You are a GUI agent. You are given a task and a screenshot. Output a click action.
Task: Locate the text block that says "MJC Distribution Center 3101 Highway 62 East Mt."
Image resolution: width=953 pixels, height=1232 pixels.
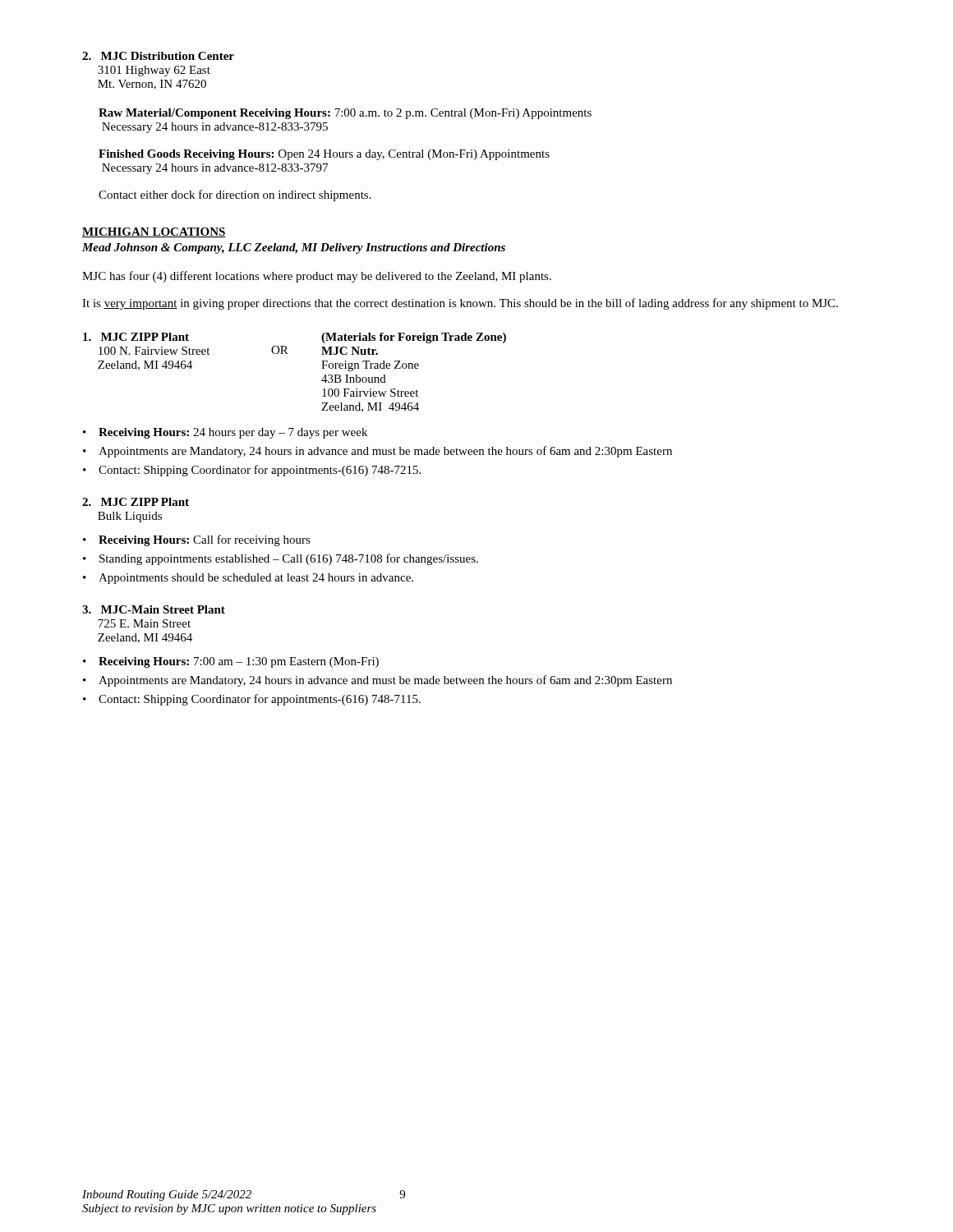(158, 70)
